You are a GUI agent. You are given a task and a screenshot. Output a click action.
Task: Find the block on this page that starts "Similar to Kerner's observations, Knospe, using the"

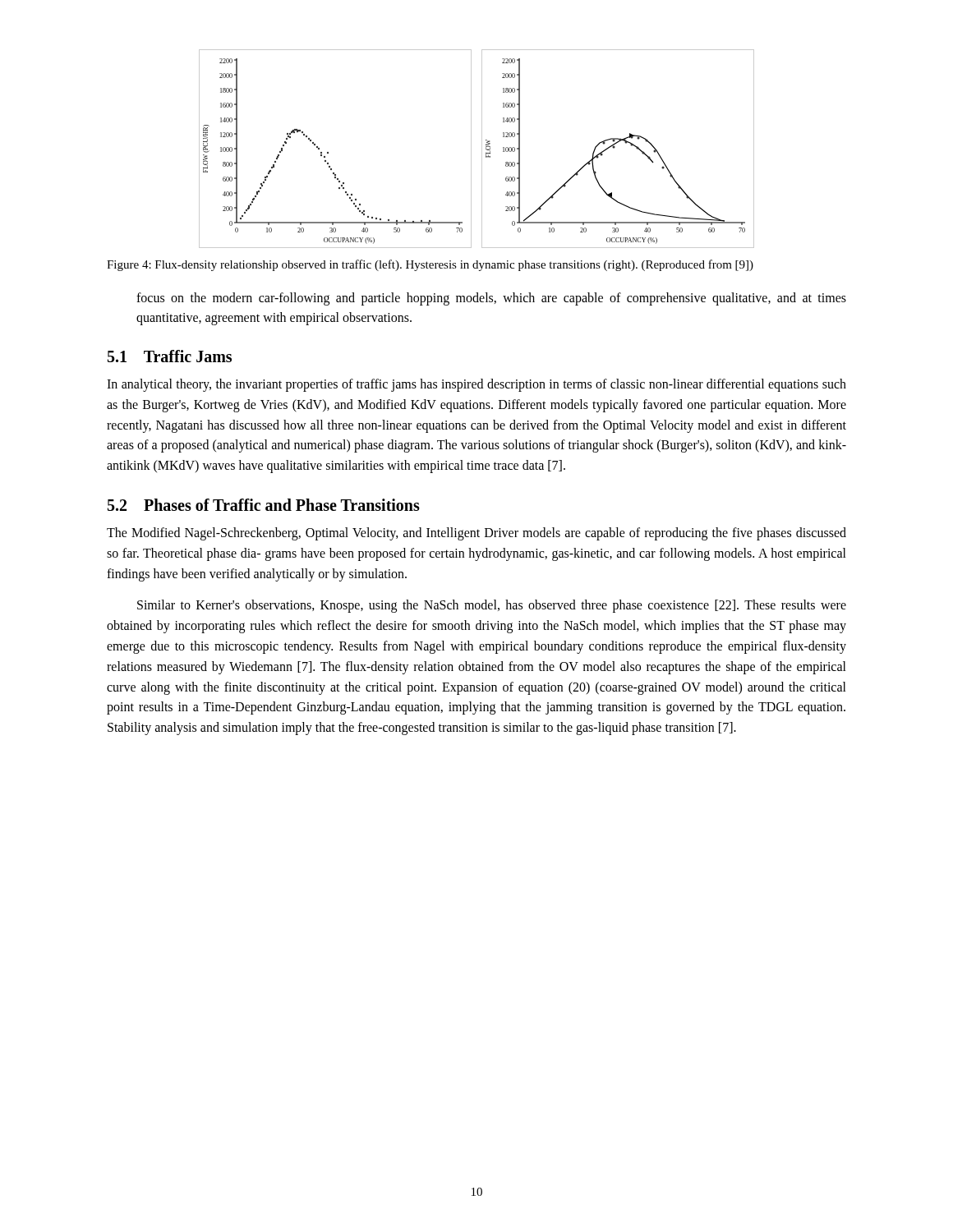pyautogui.click(x=476, y=666)
